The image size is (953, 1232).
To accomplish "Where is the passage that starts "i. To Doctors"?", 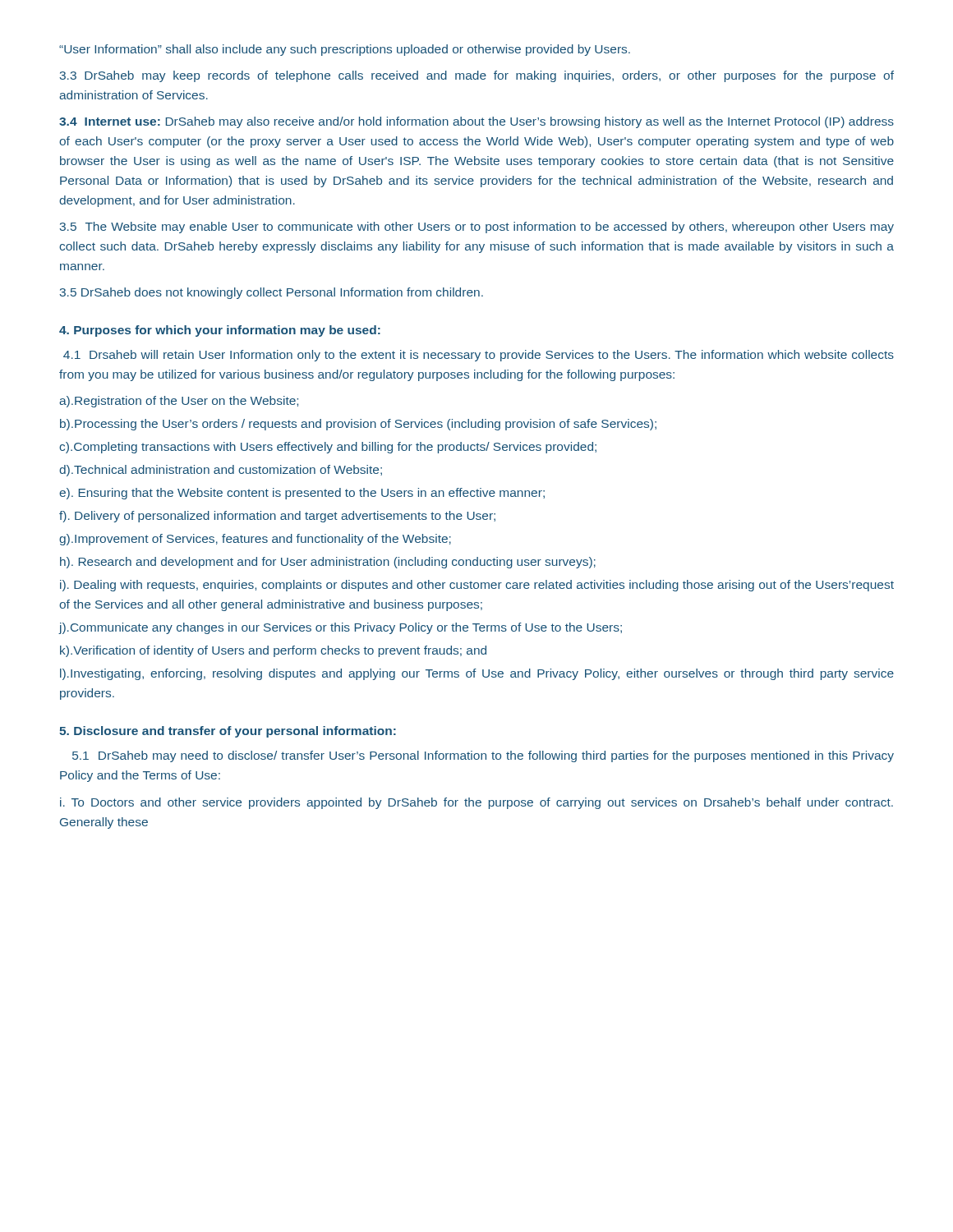I will point(476,811).
